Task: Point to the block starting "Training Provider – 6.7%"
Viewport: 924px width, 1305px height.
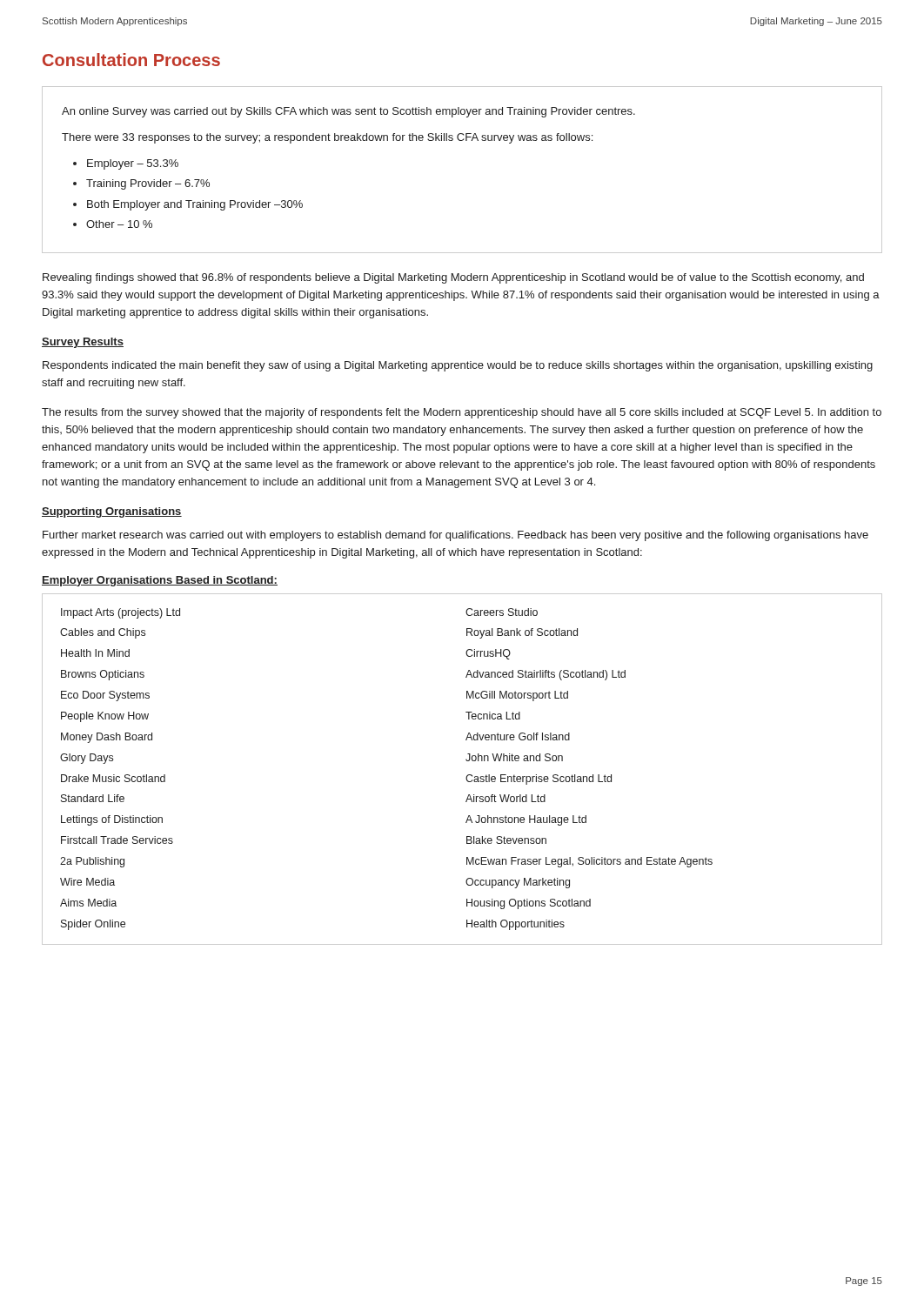Action: point(148,183)
